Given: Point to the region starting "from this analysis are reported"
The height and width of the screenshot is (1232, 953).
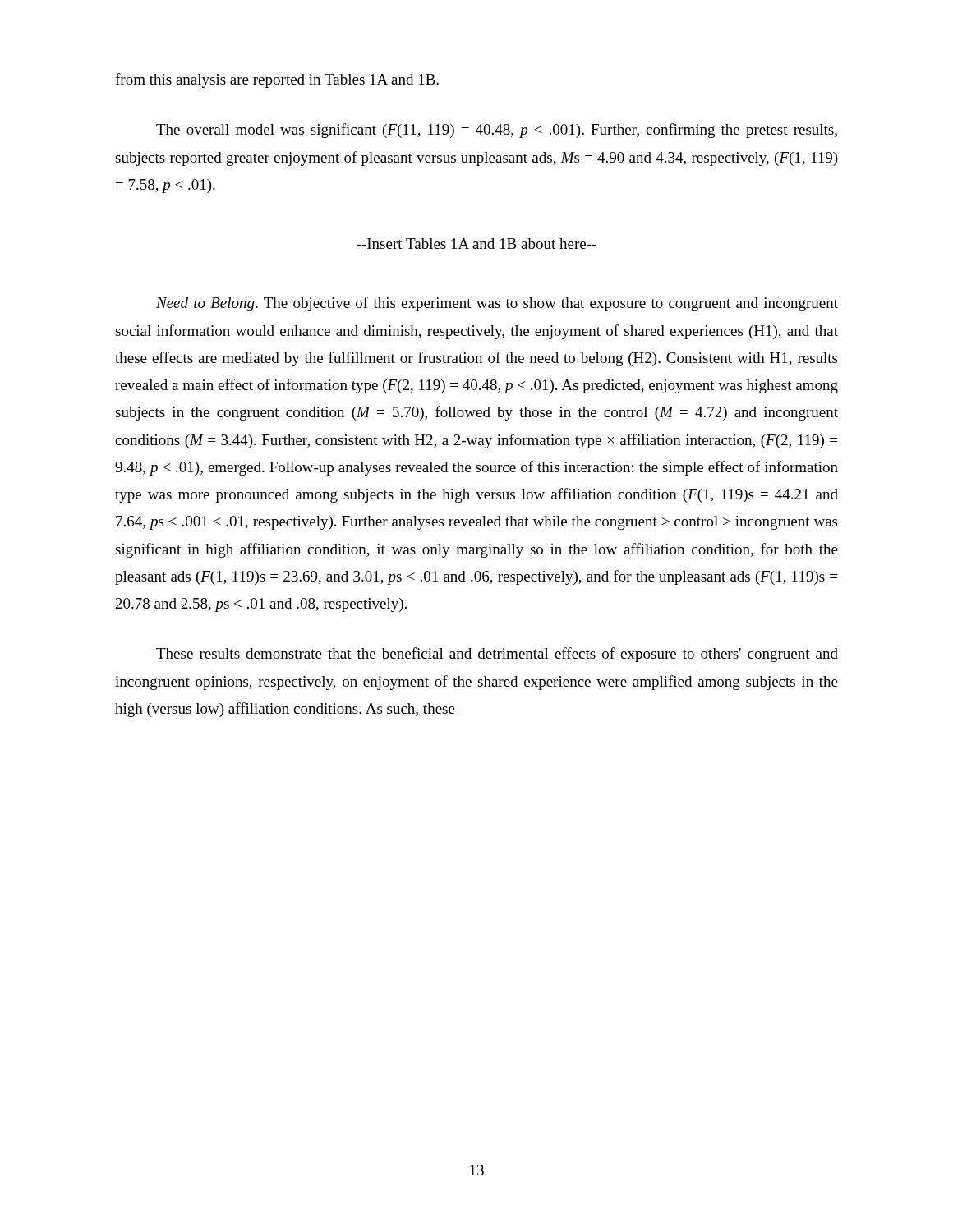Looking at the screenshot, I should pyautogui.click(x=277, y=79).
